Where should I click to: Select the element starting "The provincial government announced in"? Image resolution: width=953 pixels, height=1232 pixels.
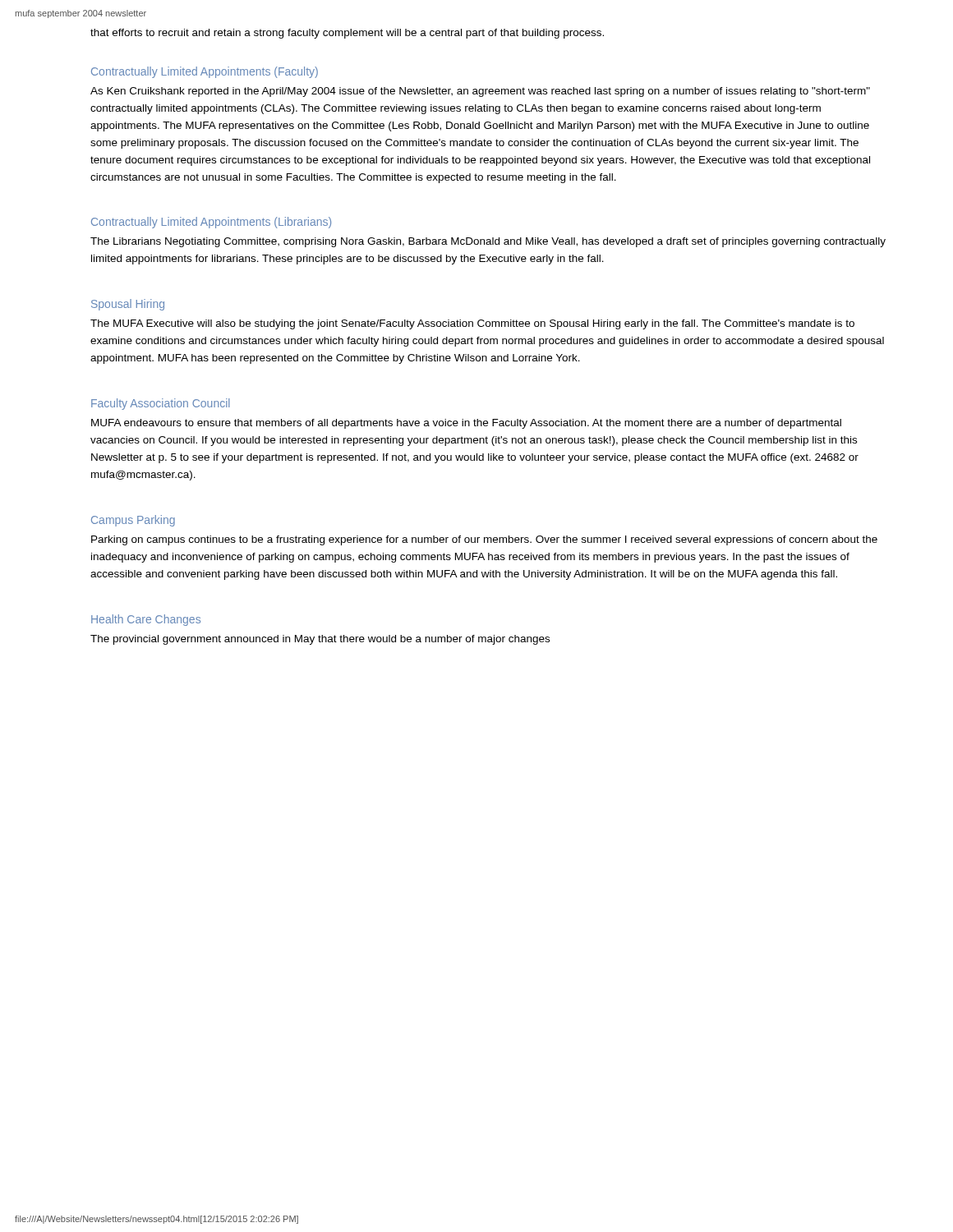(320, 638)
